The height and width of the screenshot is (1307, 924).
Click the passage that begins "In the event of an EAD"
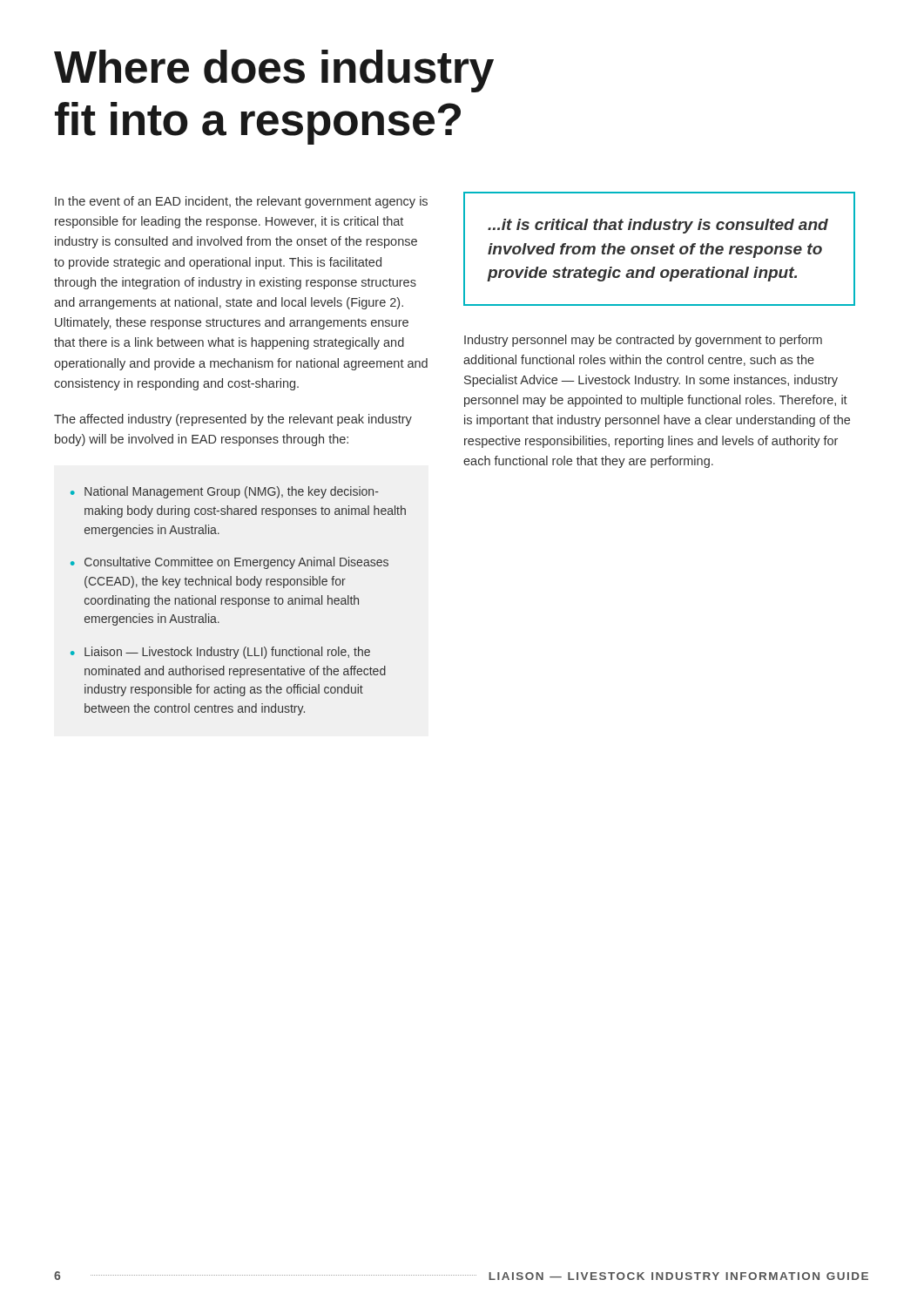point(241,293)
